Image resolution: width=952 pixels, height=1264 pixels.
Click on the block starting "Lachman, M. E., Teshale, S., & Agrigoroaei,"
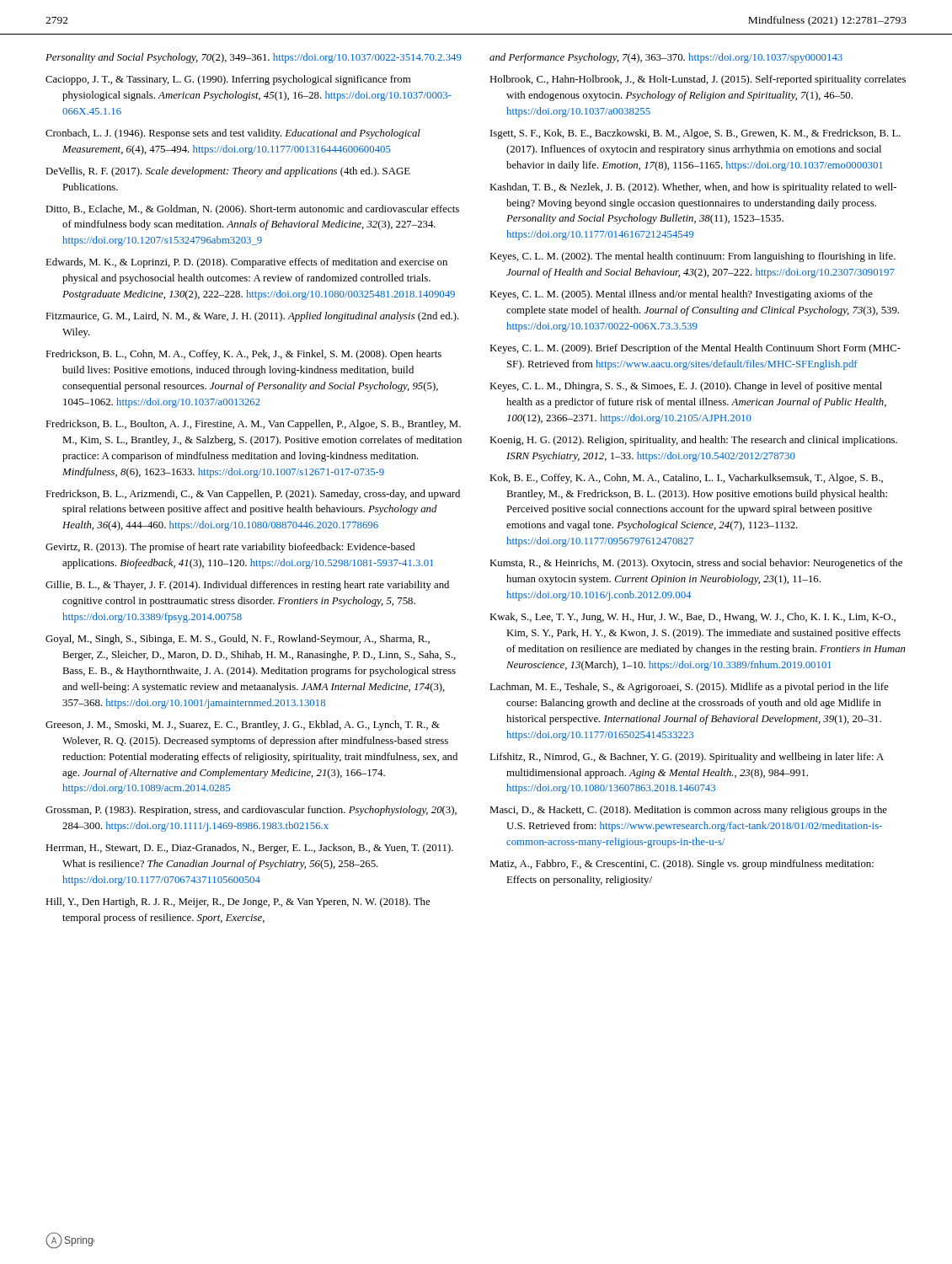(689, 711)
